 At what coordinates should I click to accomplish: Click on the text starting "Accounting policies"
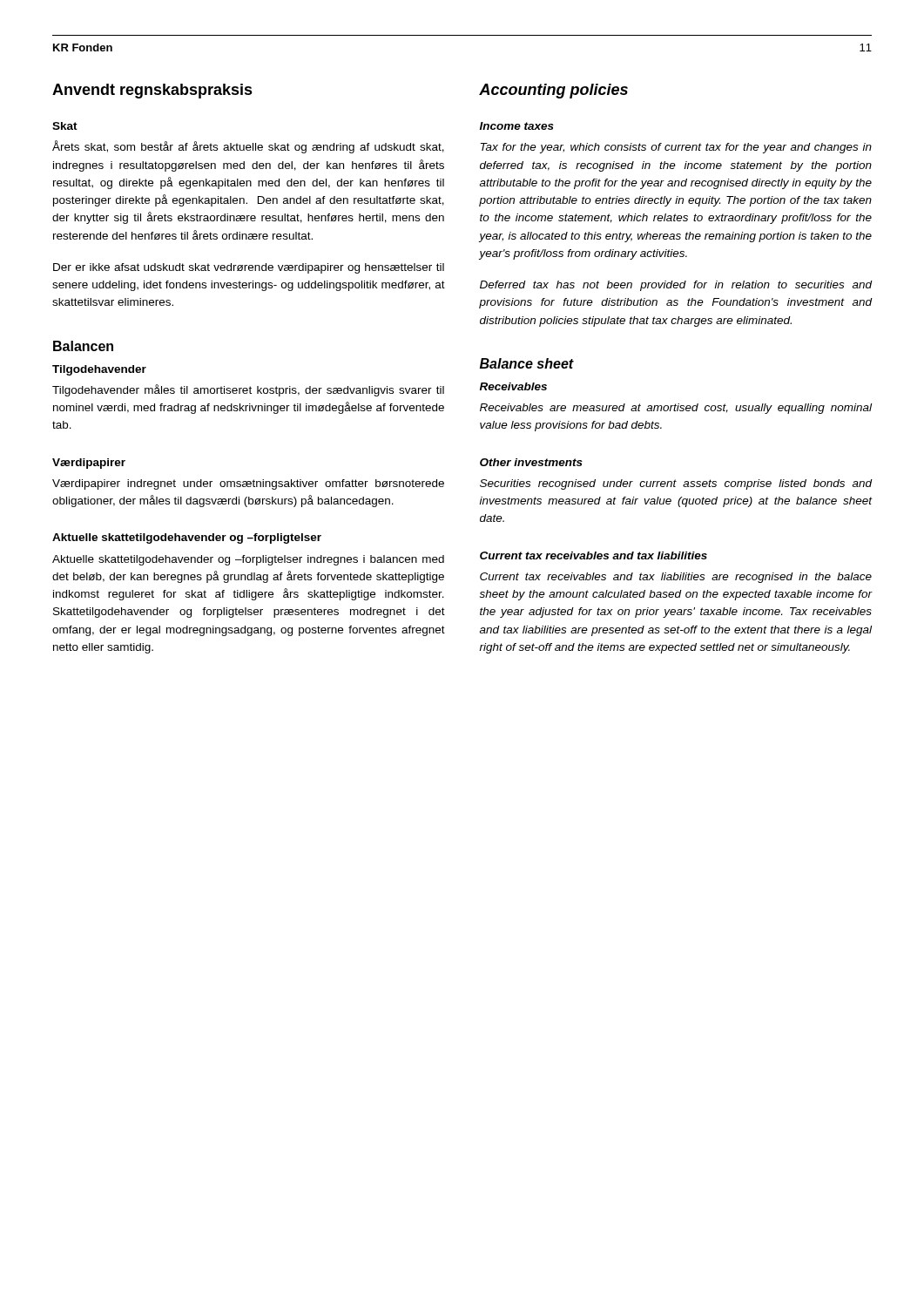click(553, 91)
